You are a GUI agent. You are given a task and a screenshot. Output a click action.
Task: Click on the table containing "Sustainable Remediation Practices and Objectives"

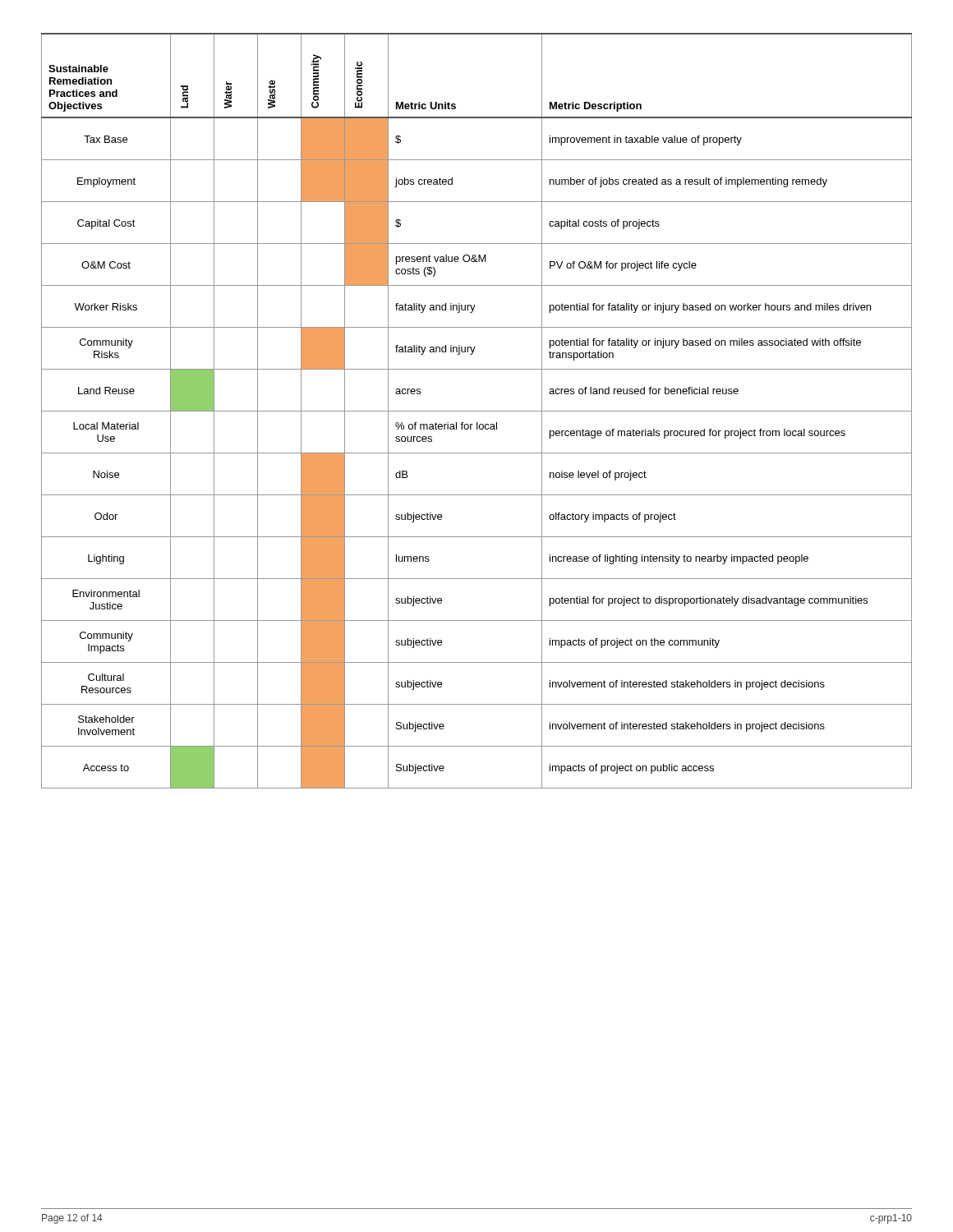476,608
